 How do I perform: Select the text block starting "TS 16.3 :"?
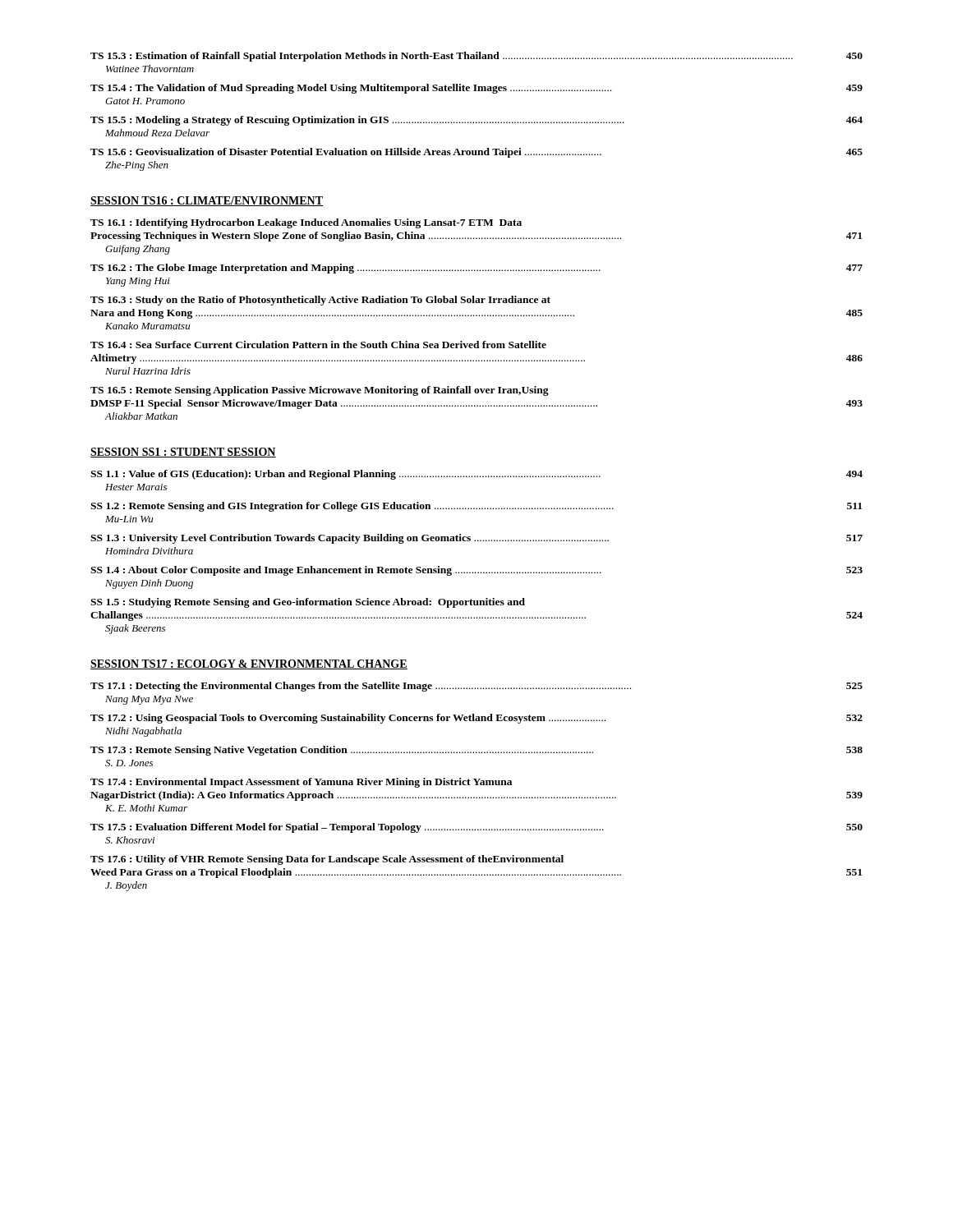pyautogui.click(x=476, y=313)
